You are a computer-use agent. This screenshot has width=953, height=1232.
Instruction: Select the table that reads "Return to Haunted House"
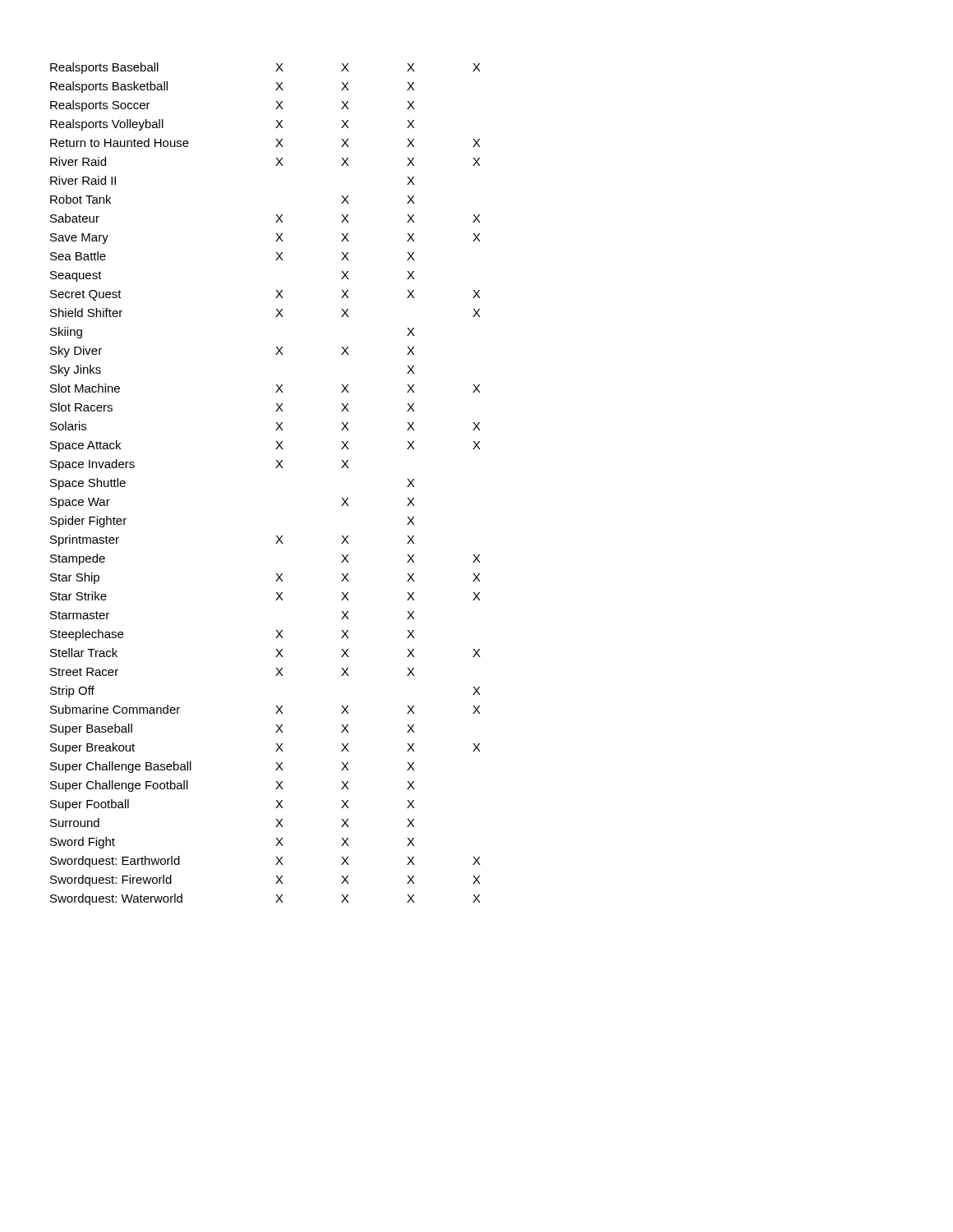pos(255,466)
